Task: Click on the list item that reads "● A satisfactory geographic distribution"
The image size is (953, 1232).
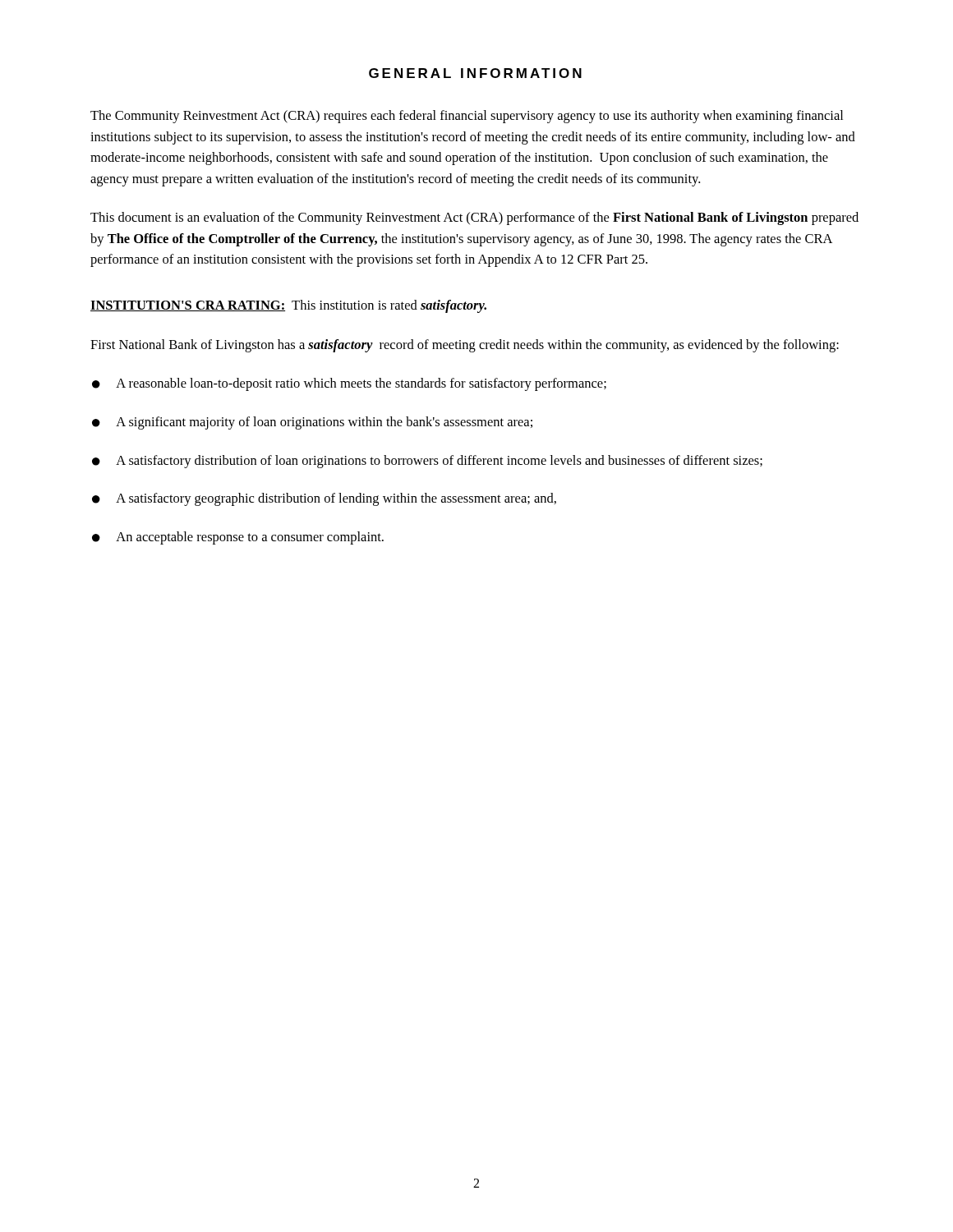Action: click(x=476, y=500)
